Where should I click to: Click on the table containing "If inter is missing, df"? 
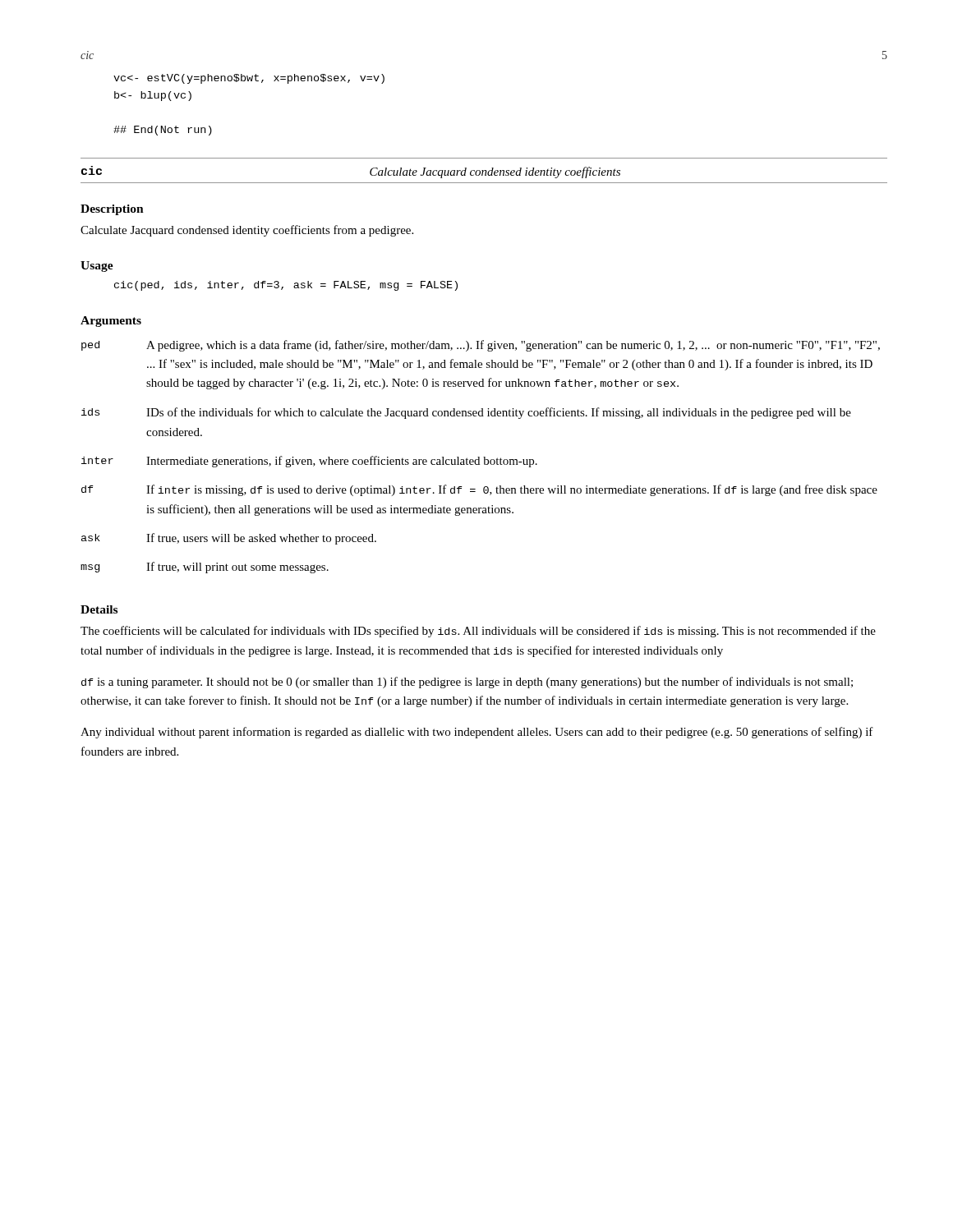click(x=484, y=458)
